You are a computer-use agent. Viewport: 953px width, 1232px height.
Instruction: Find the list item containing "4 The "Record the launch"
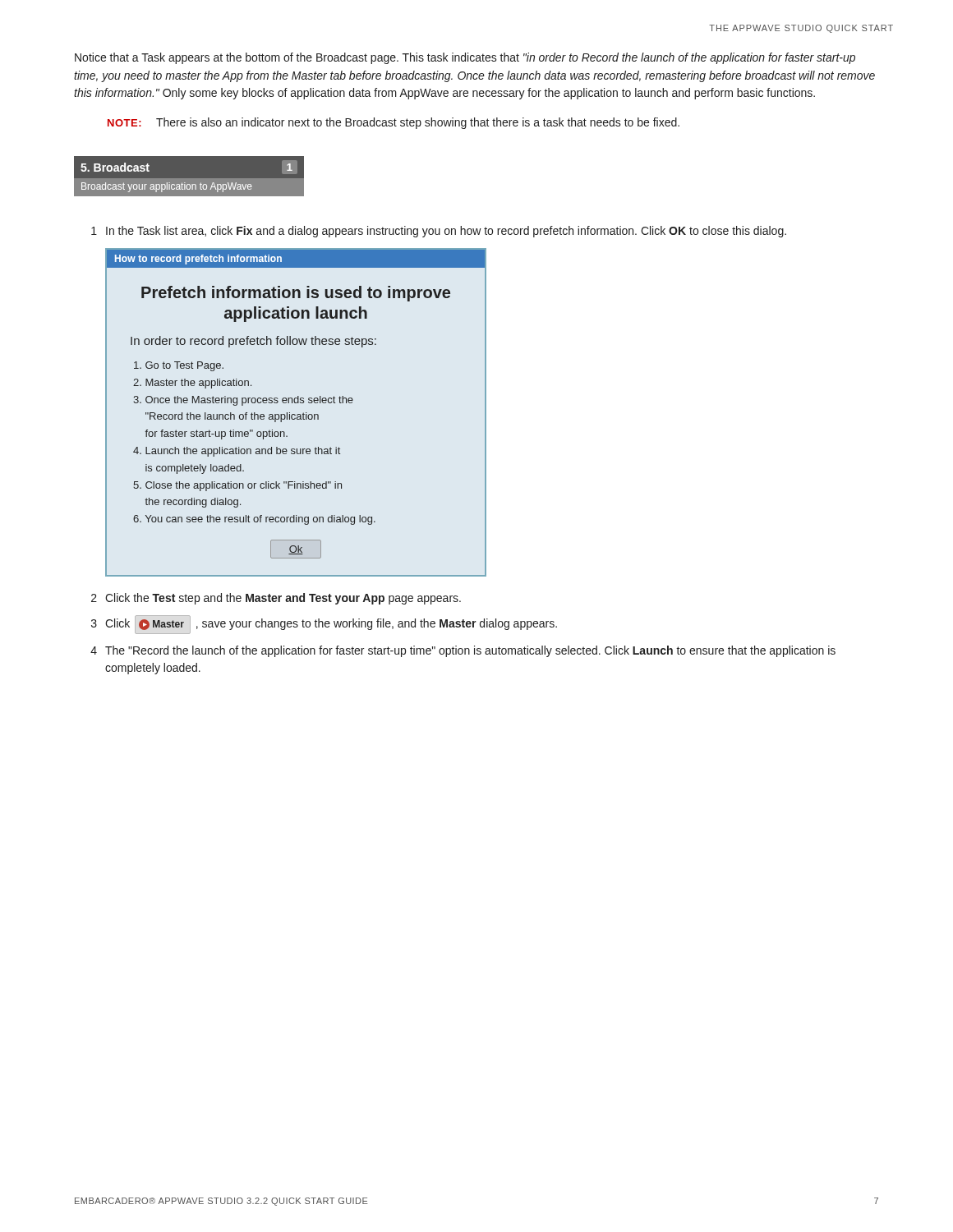pyautogui.click(x=476, y=660)
